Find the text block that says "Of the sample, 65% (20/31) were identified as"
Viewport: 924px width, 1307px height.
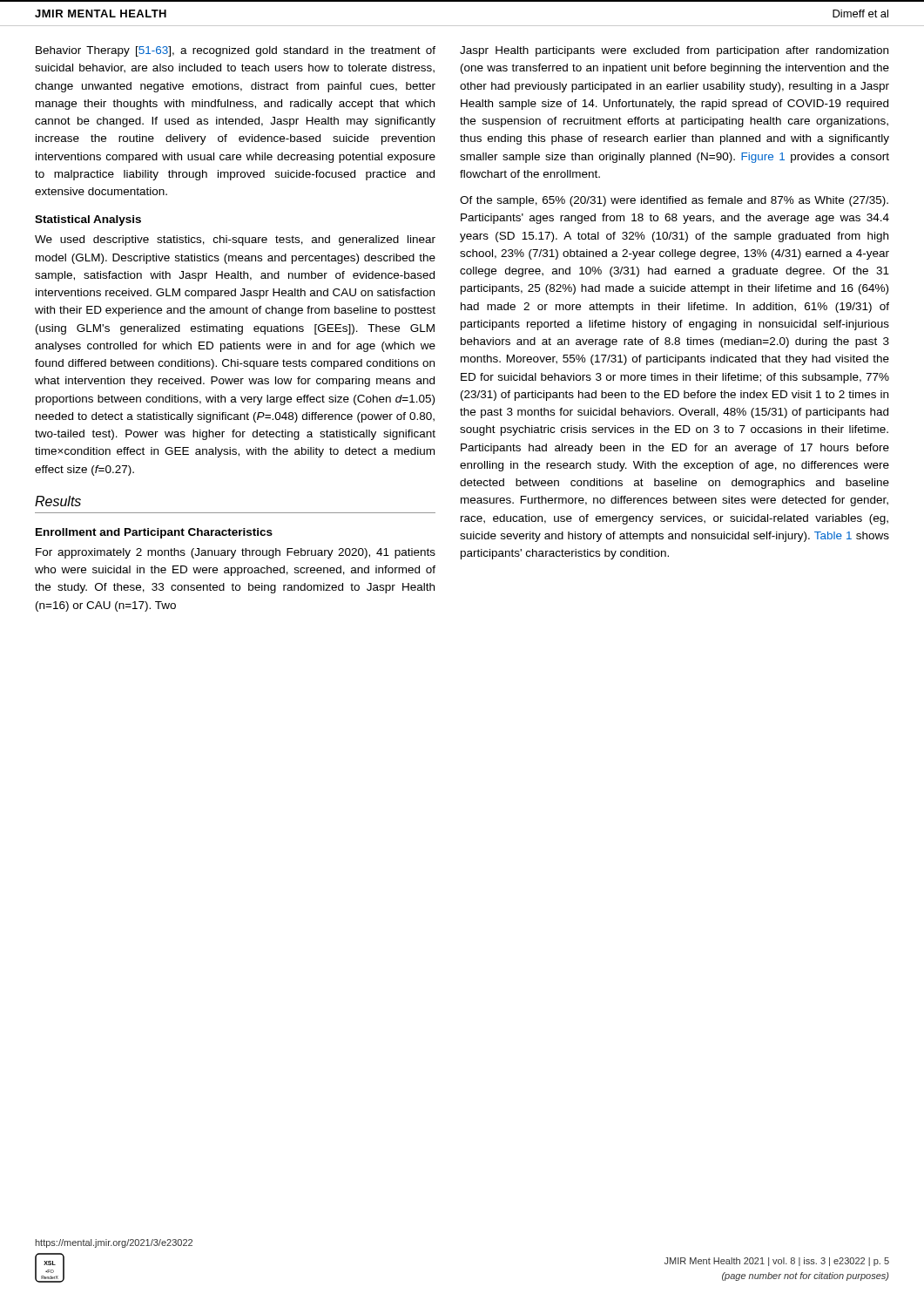tap(674, 377)
